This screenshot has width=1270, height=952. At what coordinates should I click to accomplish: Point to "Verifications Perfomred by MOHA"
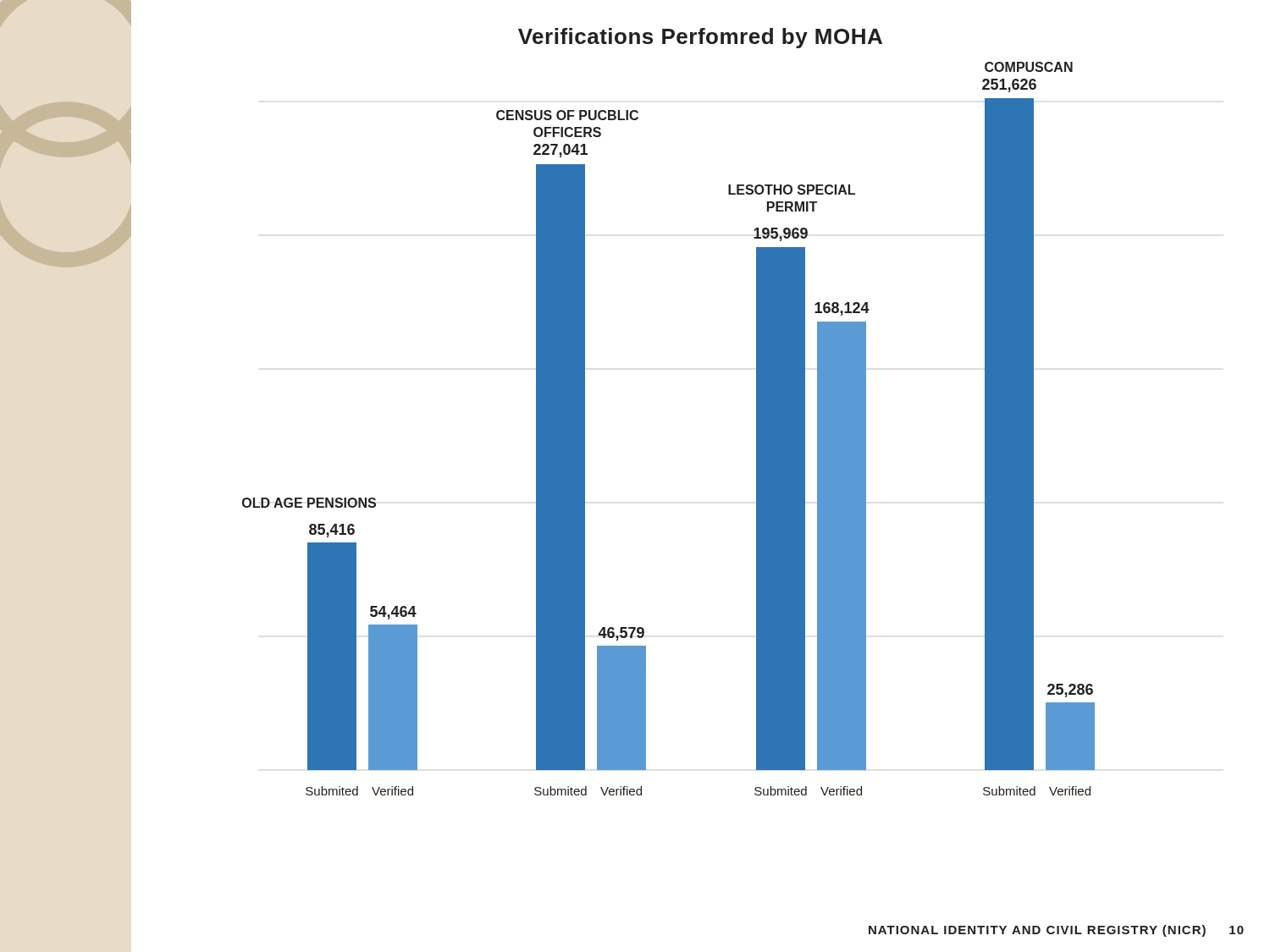701,36
